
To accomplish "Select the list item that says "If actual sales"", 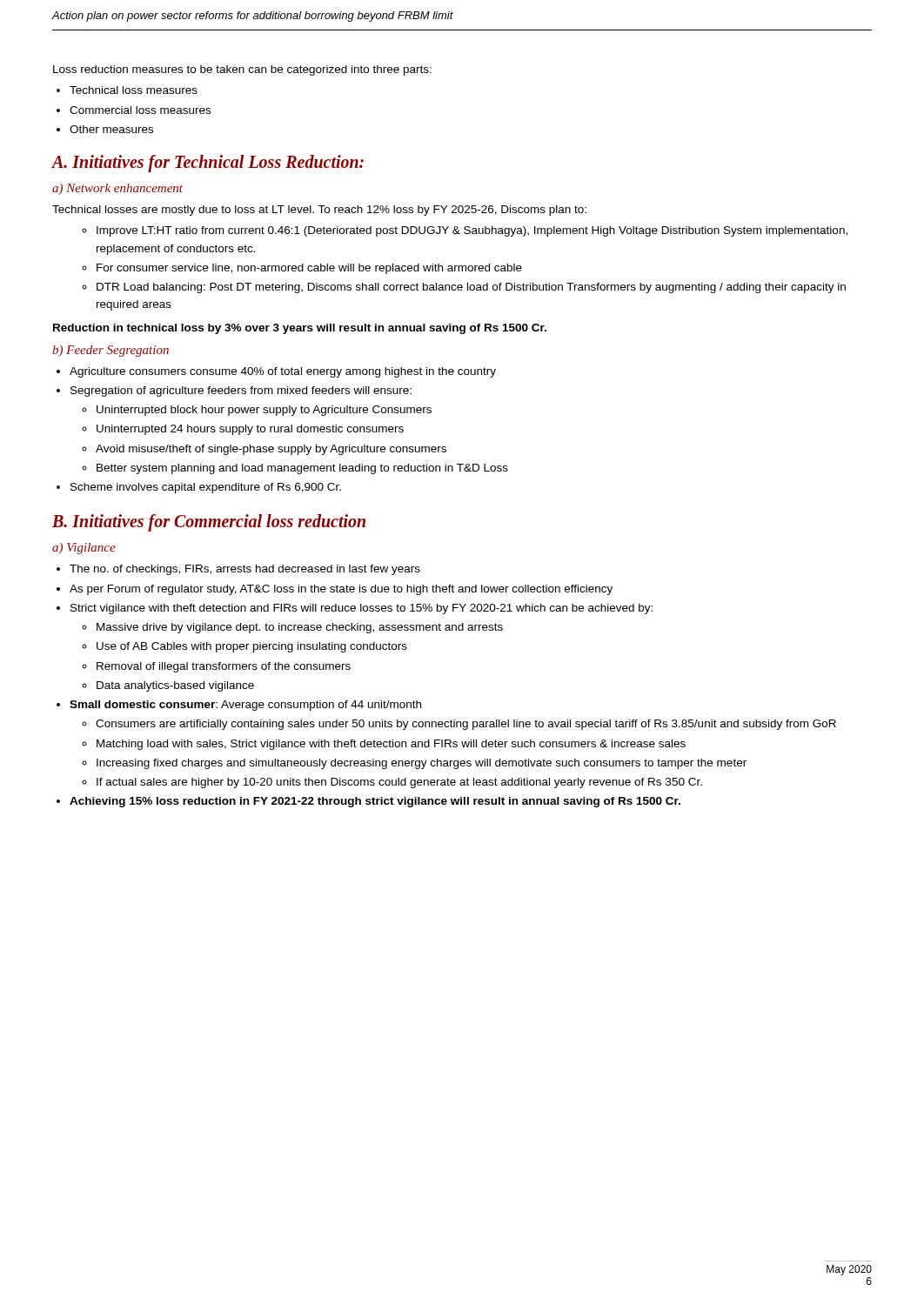I will click(399, 782).
